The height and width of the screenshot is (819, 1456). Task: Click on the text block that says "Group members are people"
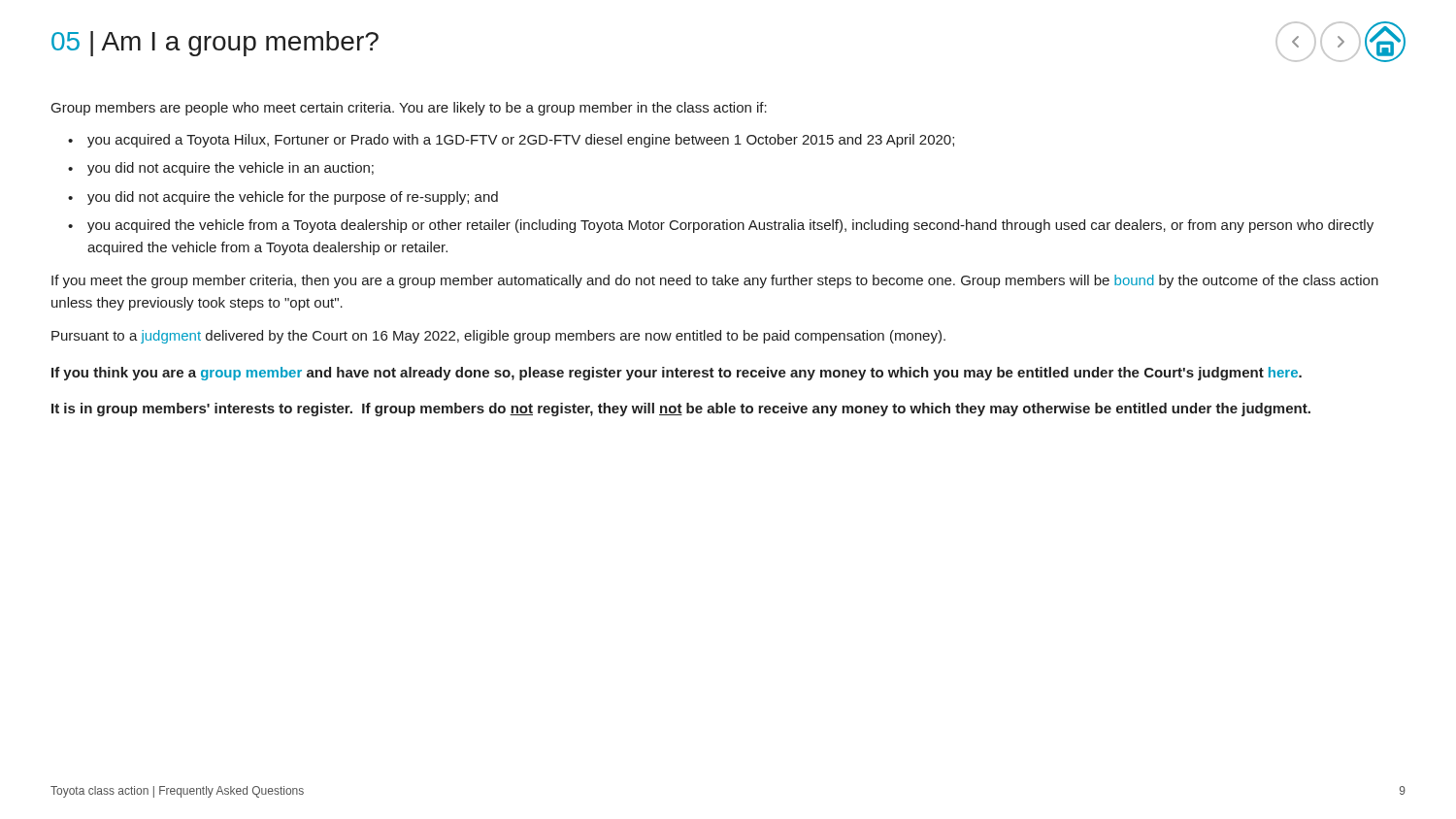coord(409,107)
